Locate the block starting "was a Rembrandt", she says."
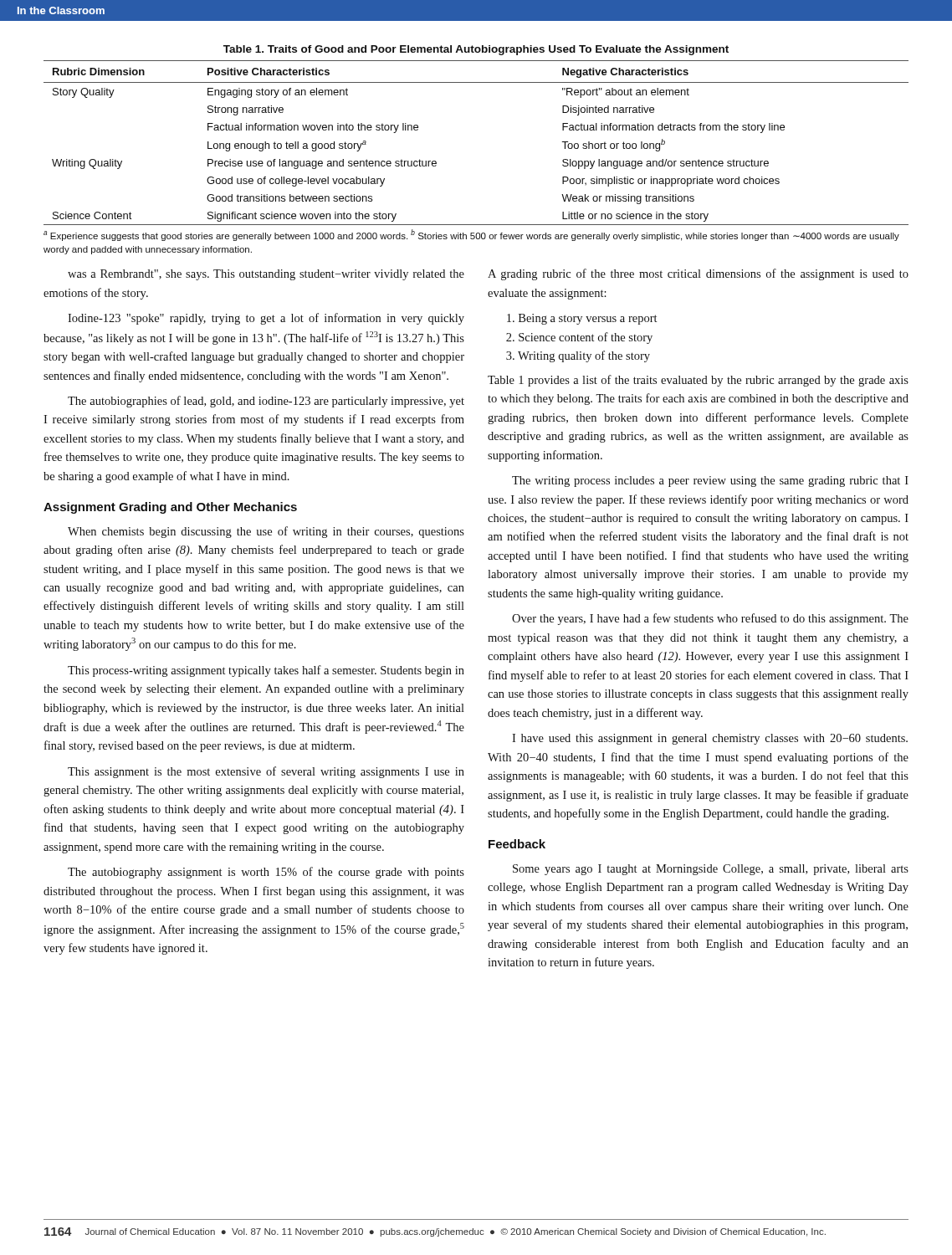The image size is (952, 1255). [254, 284]
